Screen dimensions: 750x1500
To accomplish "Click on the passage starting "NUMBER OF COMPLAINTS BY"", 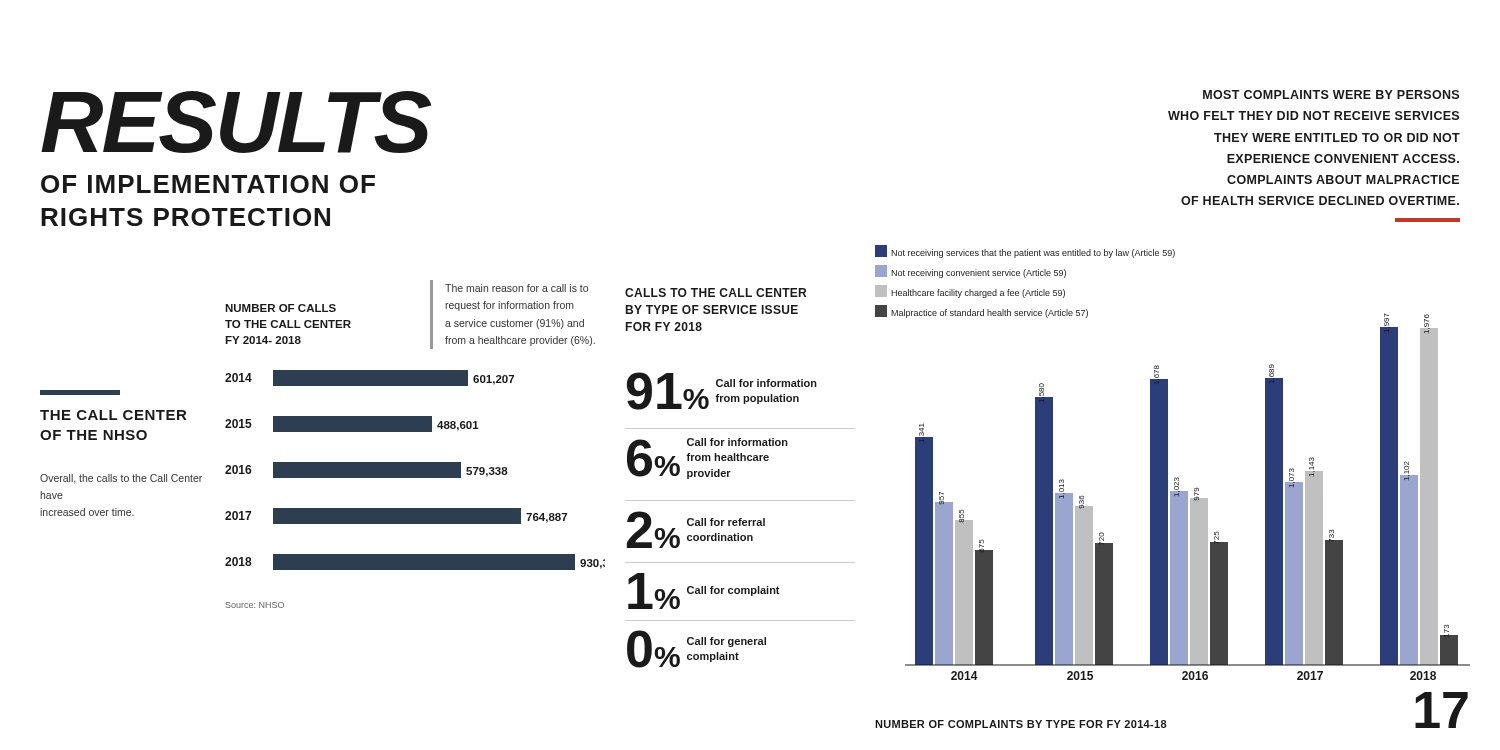I will pos(1021,724).
